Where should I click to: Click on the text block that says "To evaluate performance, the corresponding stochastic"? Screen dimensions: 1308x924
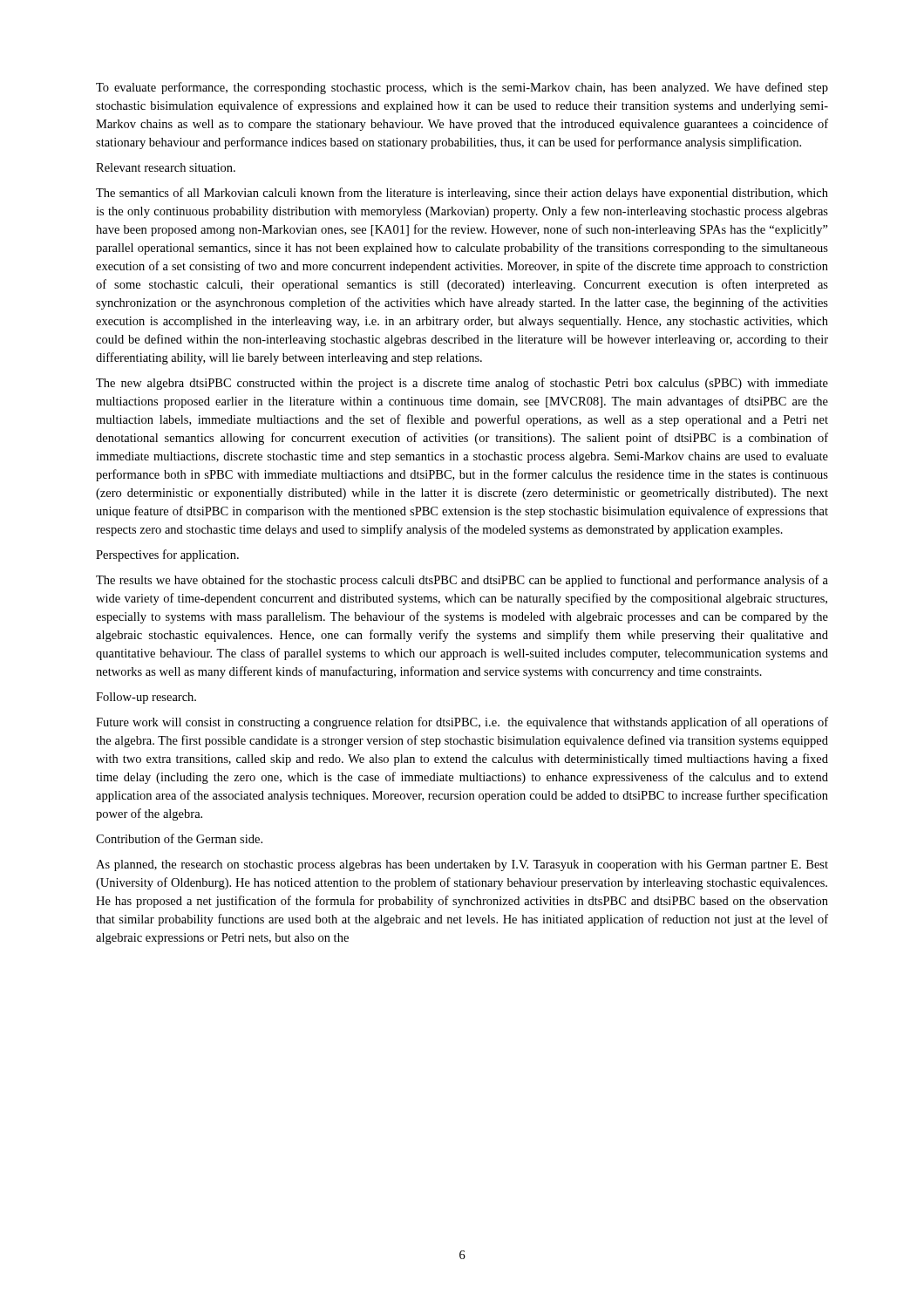point(462,115)
